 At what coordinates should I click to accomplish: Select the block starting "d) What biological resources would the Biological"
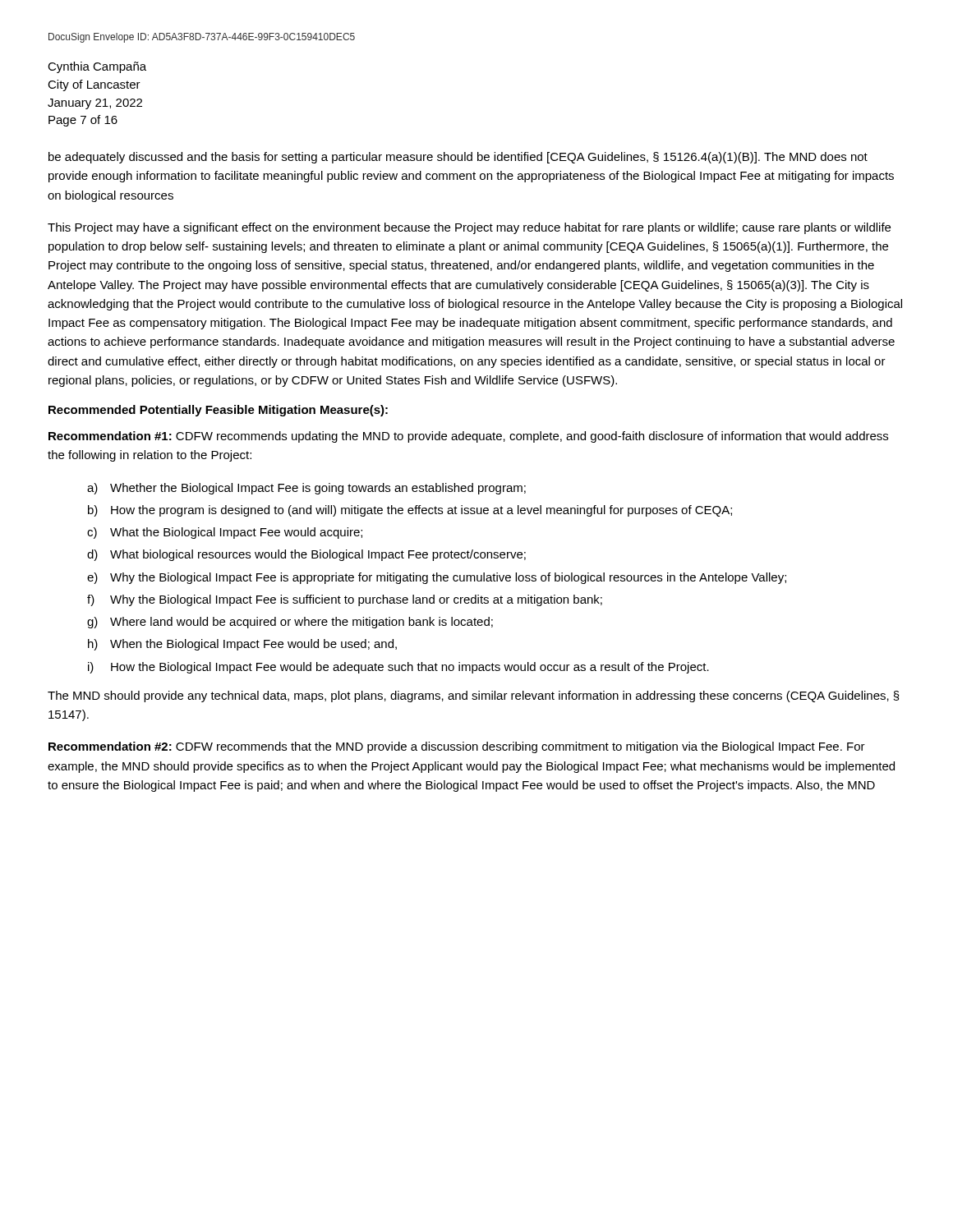point(496,554)
